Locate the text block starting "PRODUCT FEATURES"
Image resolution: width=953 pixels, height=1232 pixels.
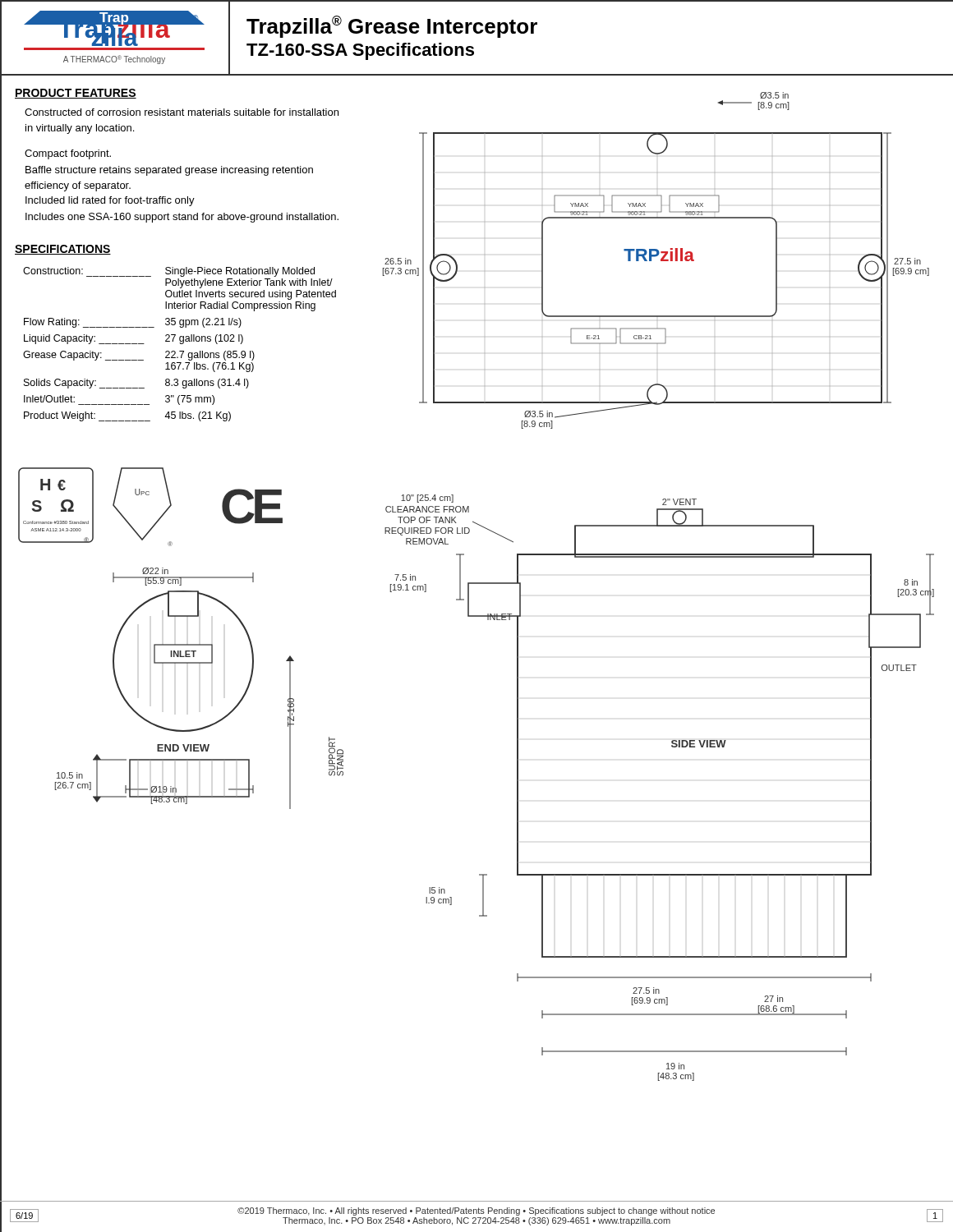click(x=75, y=93)
